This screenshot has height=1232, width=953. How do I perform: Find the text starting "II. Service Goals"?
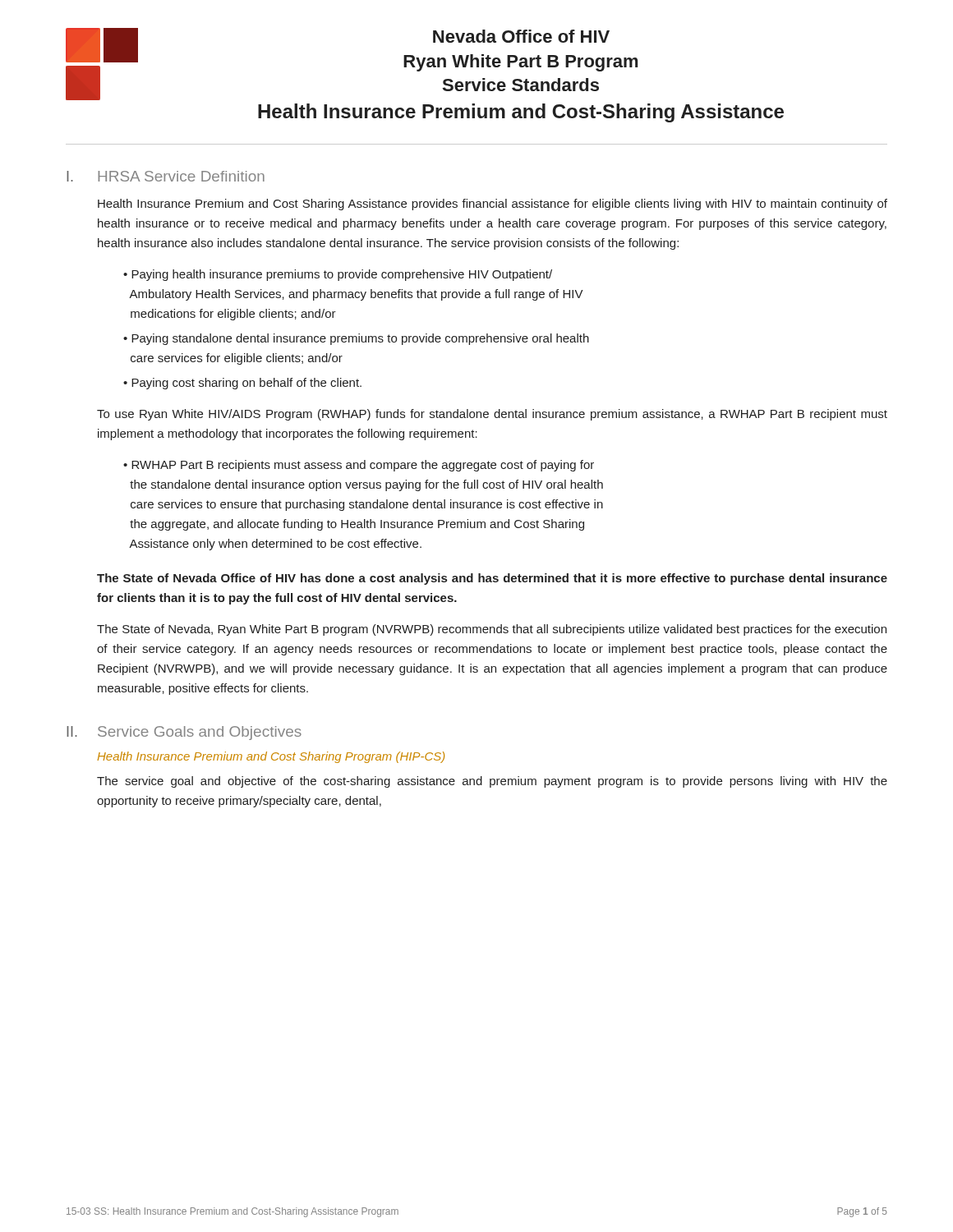184,732
